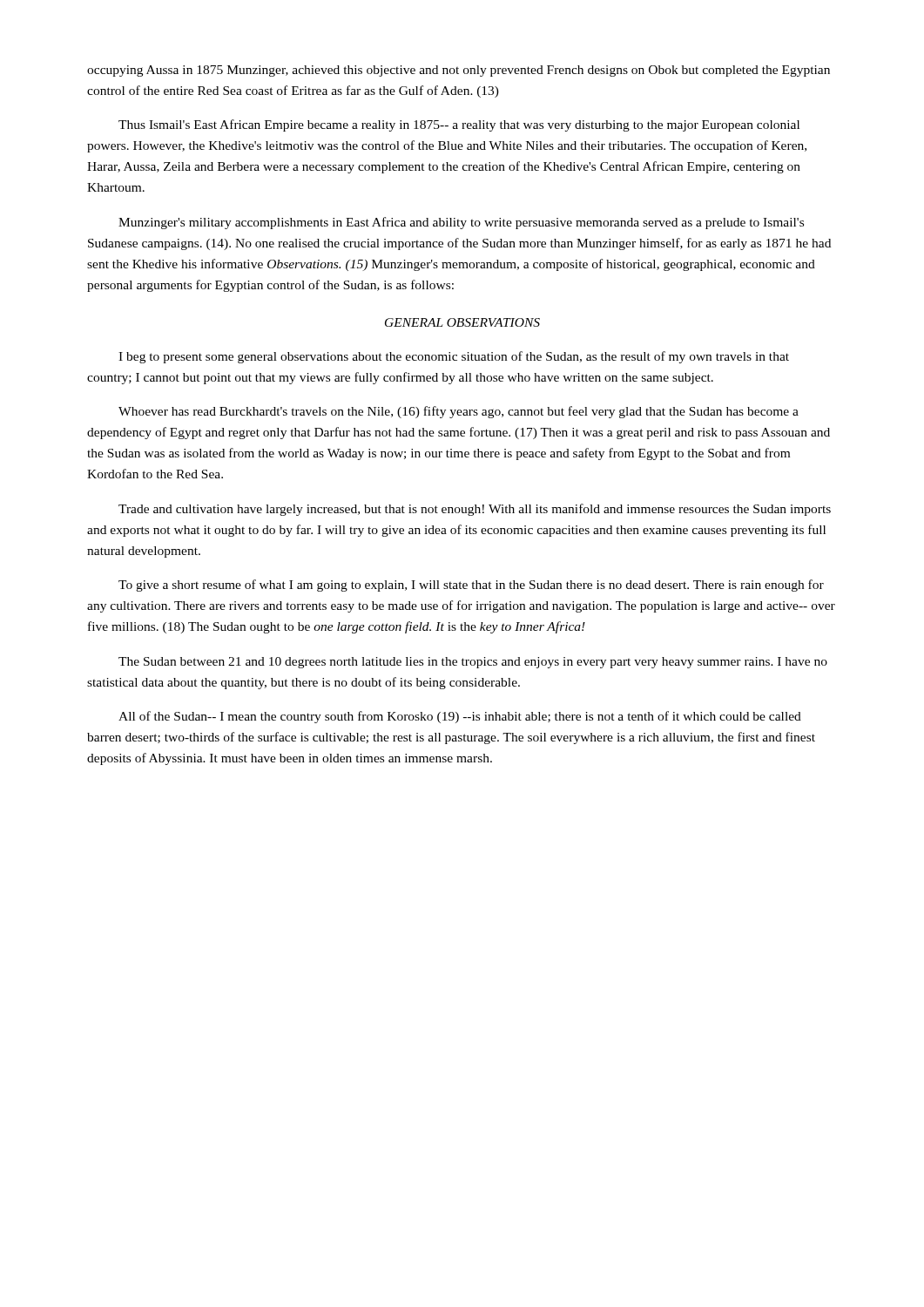The image size is (924, 1307).
Task: Locate the block starting "Munzinger's military accomplishments in East Africa"
Action: coord(462,253)
